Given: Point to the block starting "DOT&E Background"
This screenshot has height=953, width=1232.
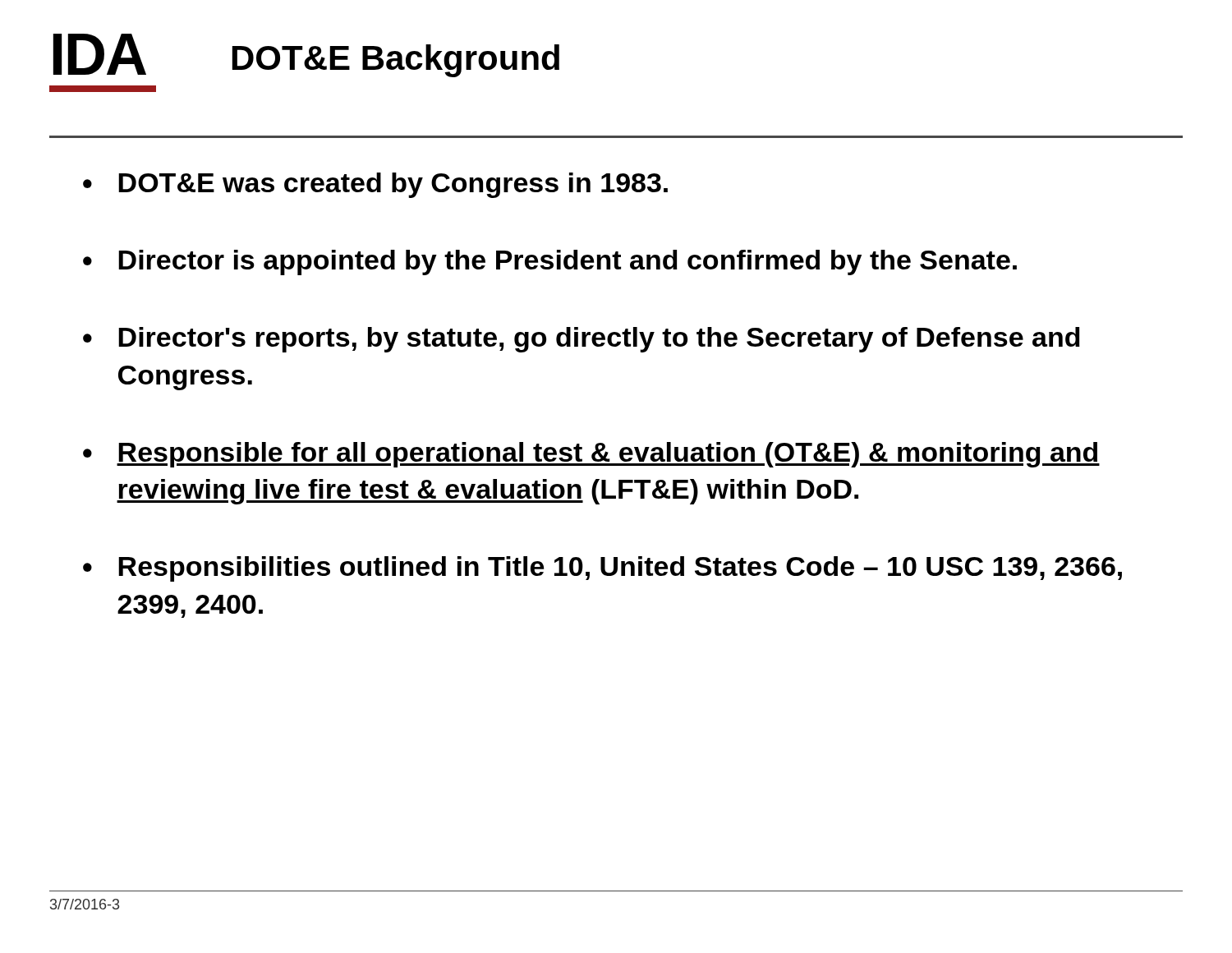Looking at the screenshot, I should point(396,58).
